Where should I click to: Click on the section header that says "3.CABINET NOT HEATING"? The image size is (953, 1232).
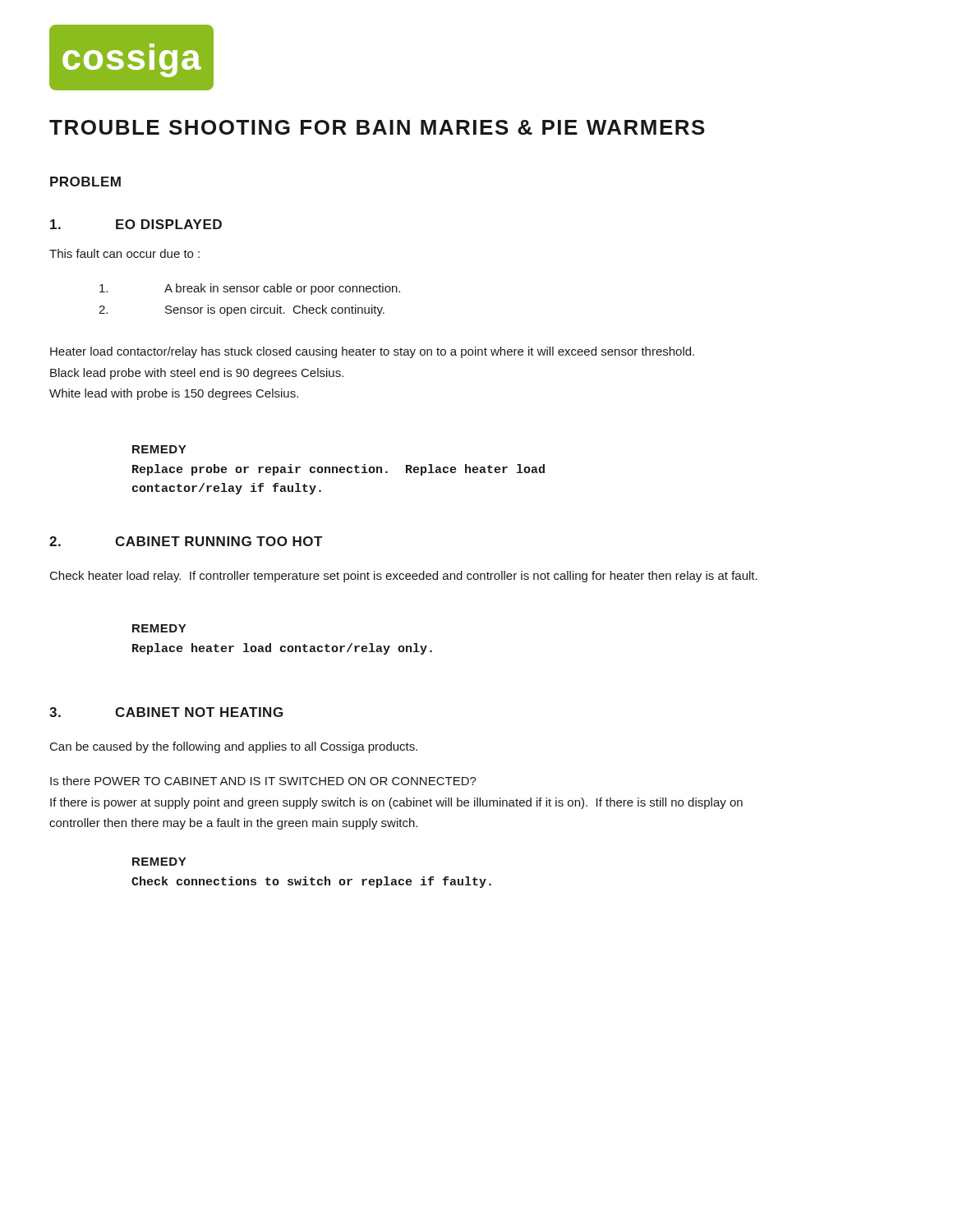click(167, 713)
